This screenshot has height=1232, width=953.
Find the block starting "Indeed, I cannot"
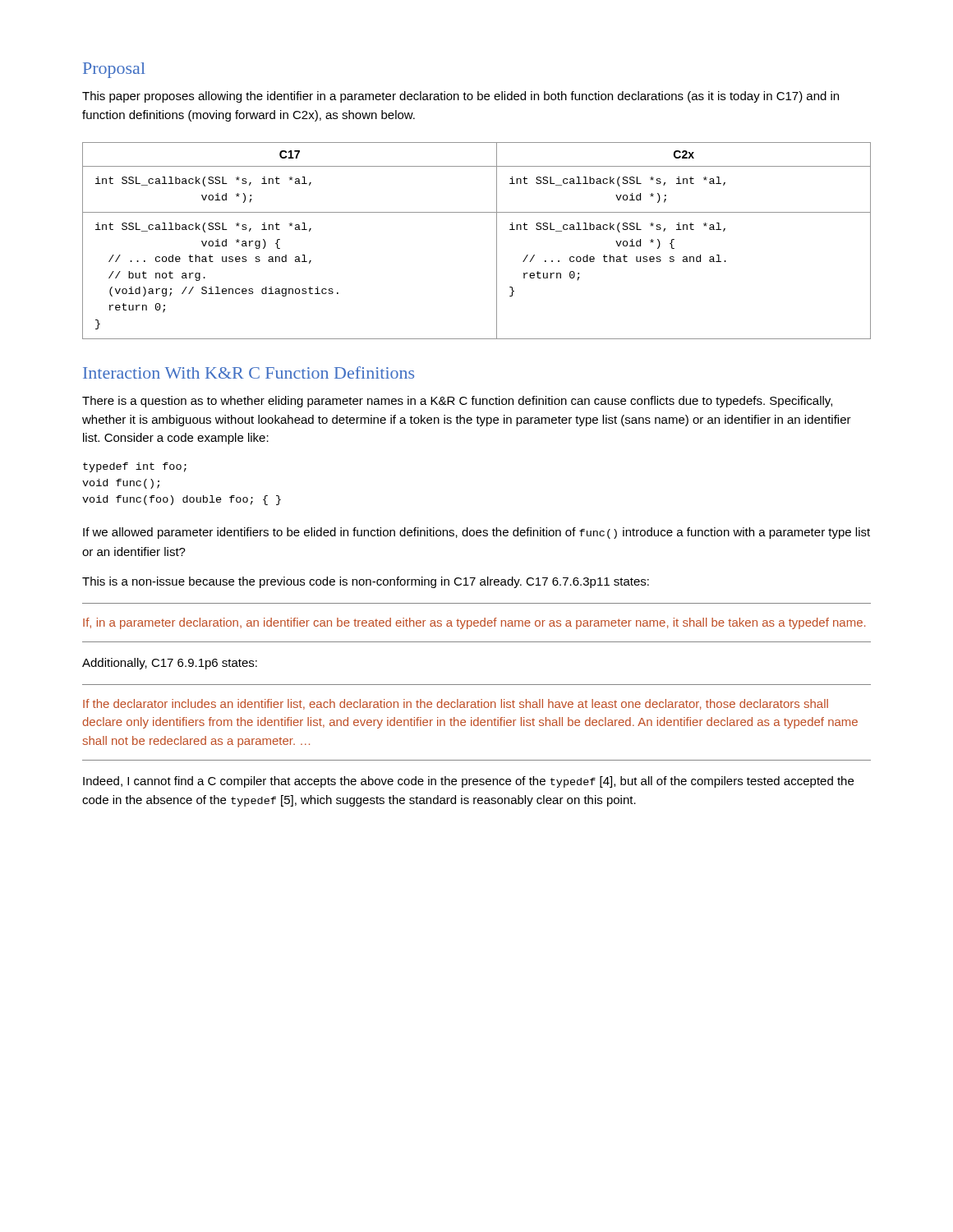(476, 791)
